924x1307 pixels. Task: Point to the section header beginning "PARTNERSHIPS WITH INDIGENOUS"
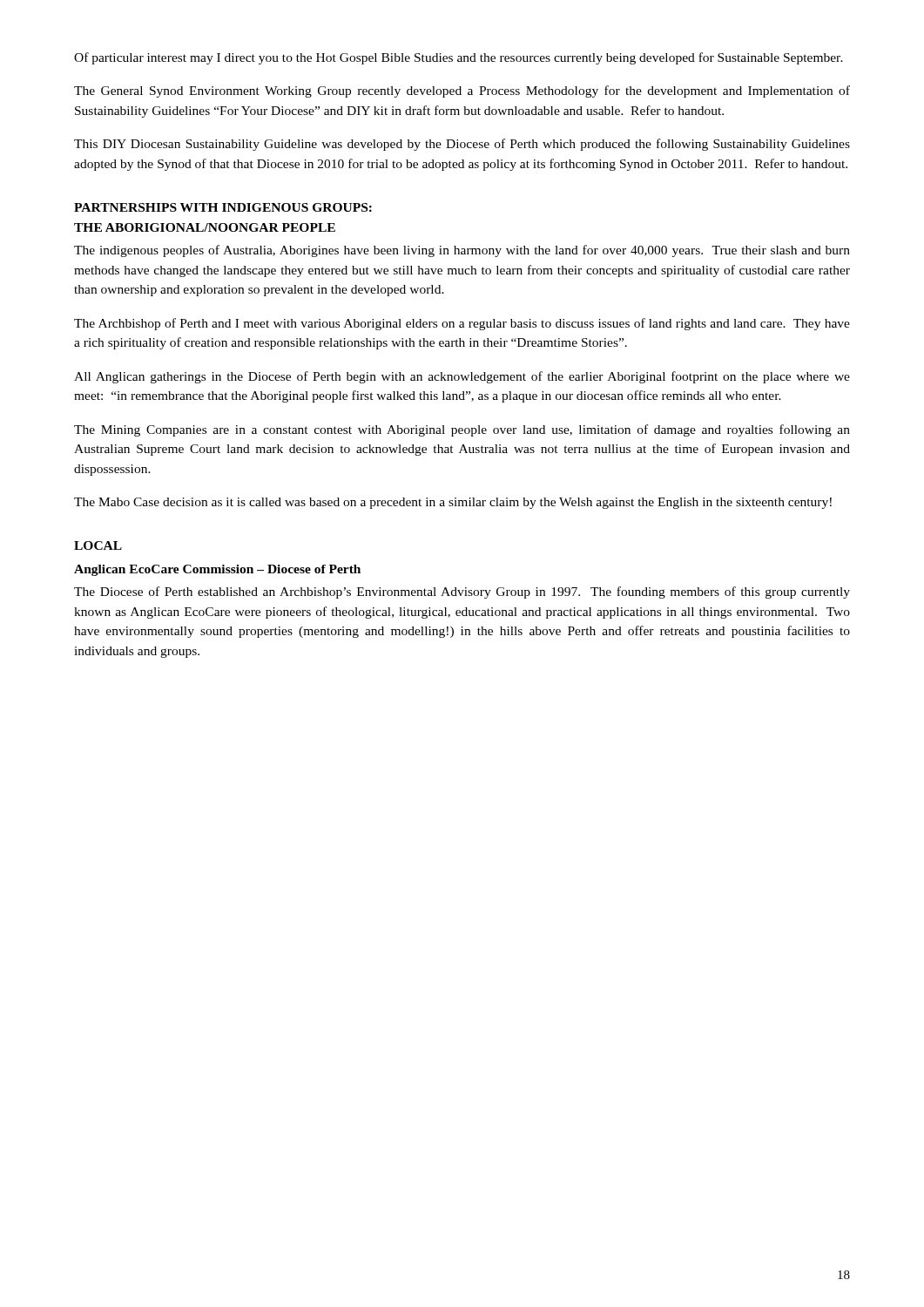223,207
